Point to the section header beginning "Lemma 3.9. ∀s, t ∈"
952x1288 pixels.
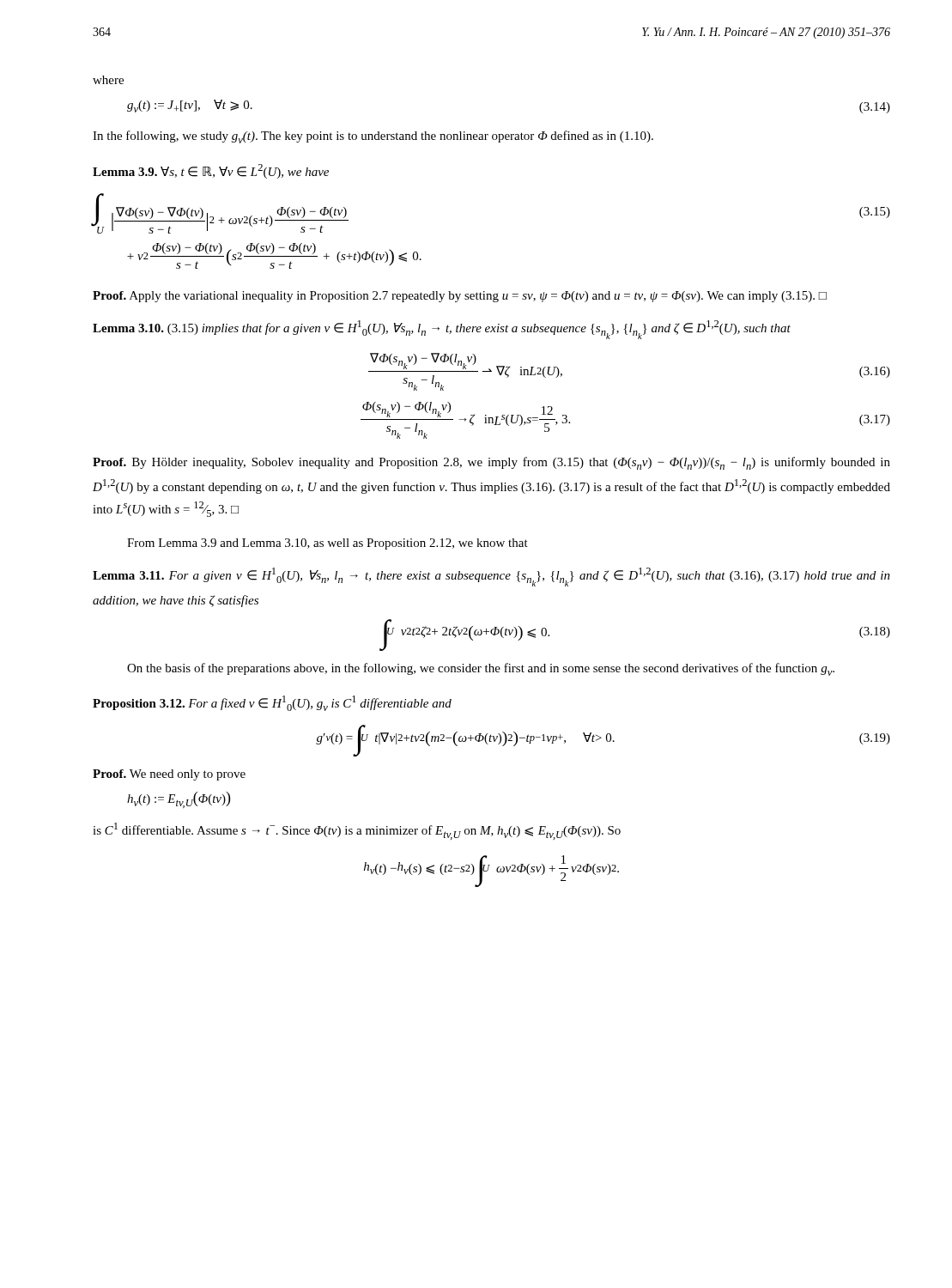click(211, 170)
